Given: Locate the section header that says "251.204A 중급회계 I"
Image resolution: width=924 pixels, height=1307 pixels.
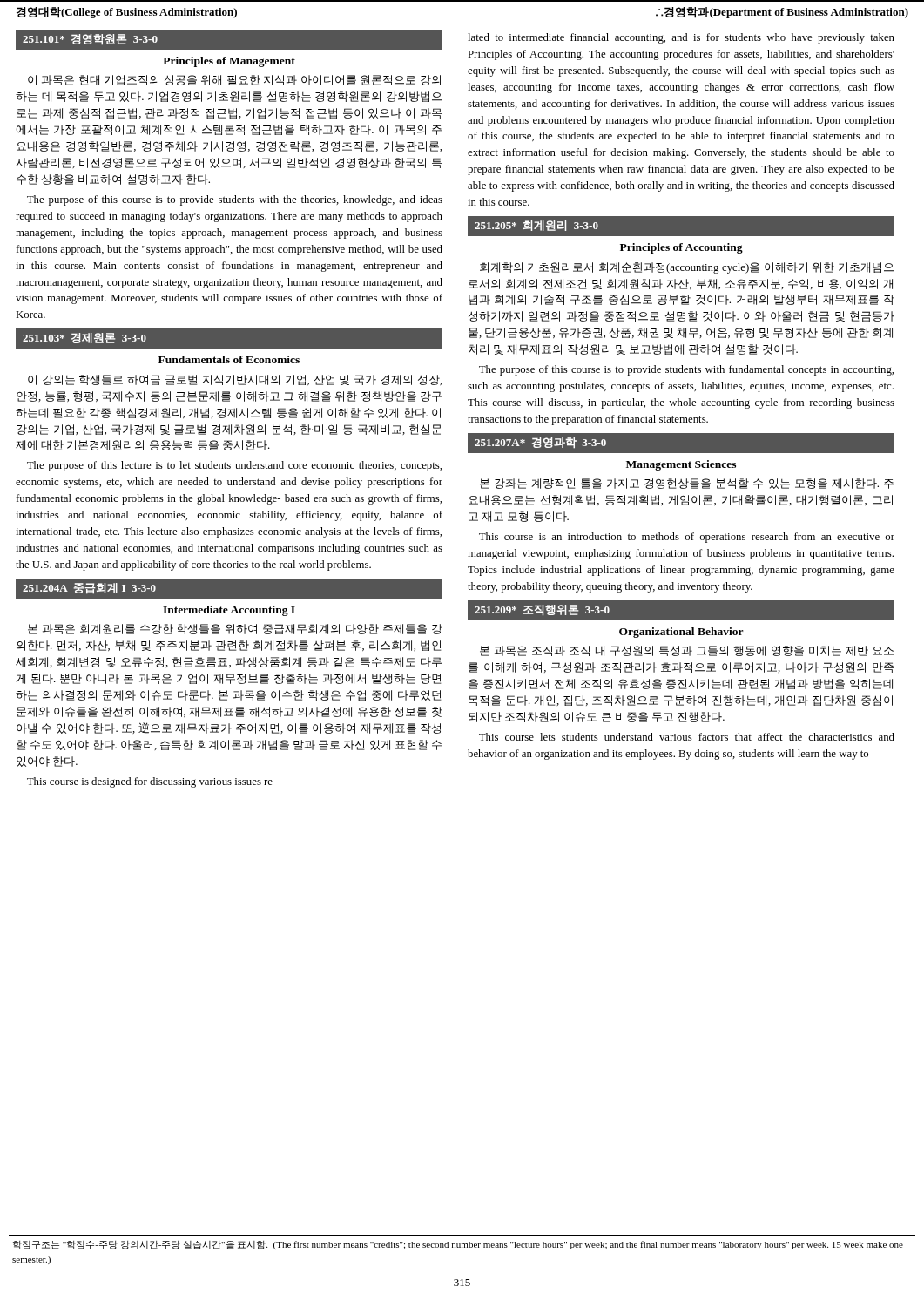Looking at the screenshot, I should click(x=89, y=588).
